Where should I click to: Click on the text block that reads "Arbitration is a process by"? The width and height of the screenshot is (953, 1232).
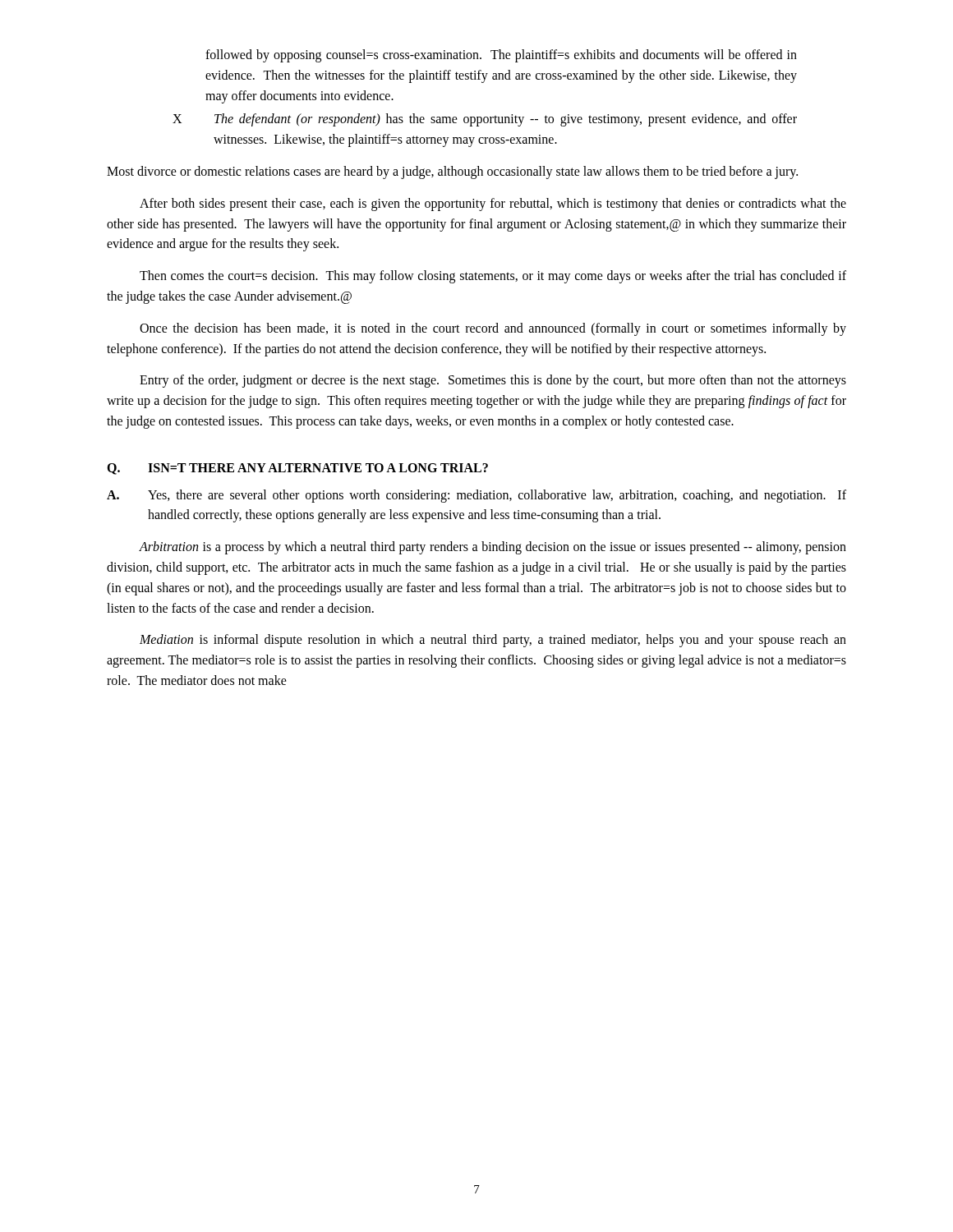point(476,578)
